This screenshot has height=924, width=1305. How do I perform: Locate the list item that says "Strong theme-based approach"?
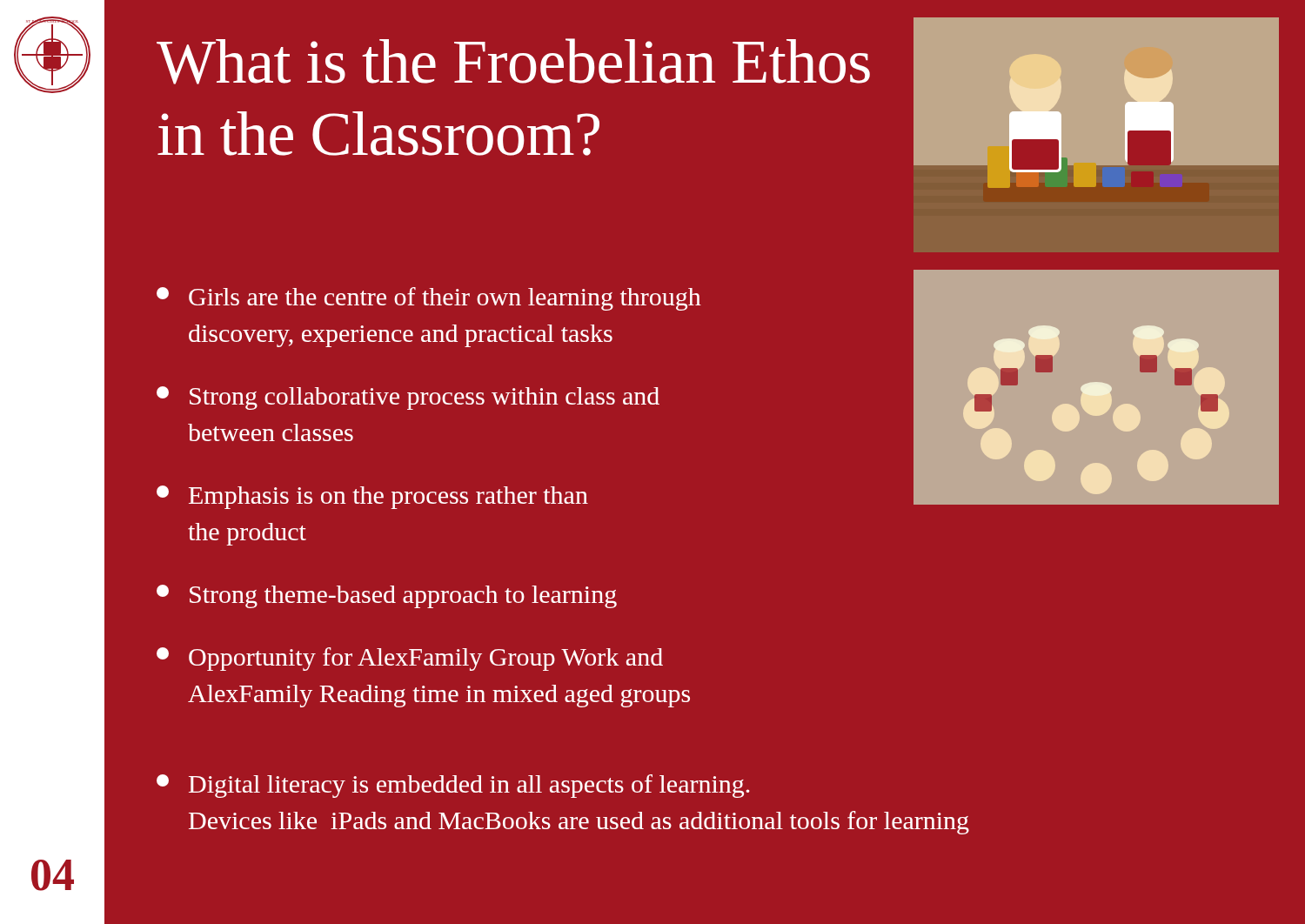pyautogui.click(x=535, y=594)
